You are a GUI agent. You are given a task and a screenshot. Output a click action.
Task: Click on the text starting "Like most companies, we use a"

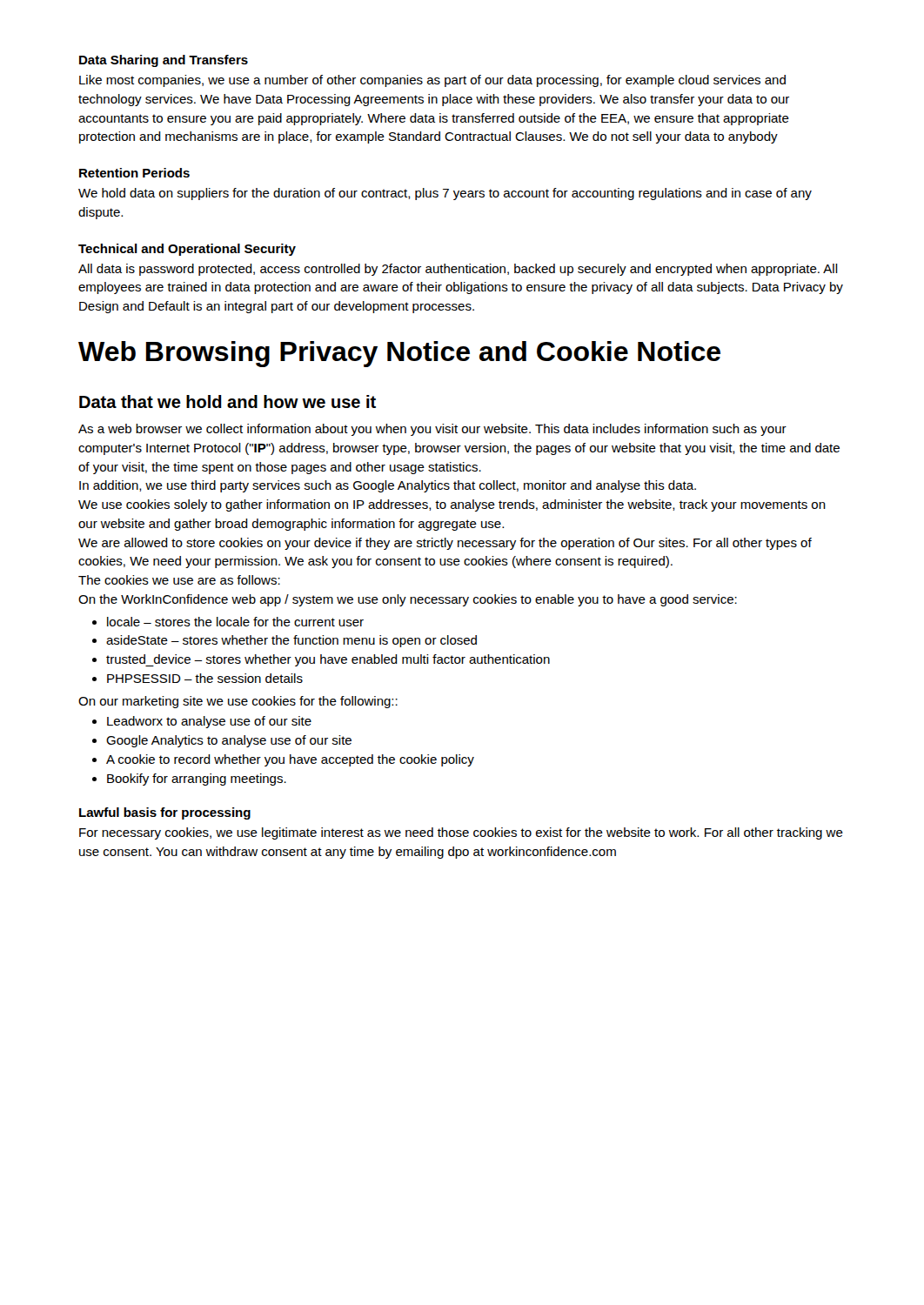point(434,108)
